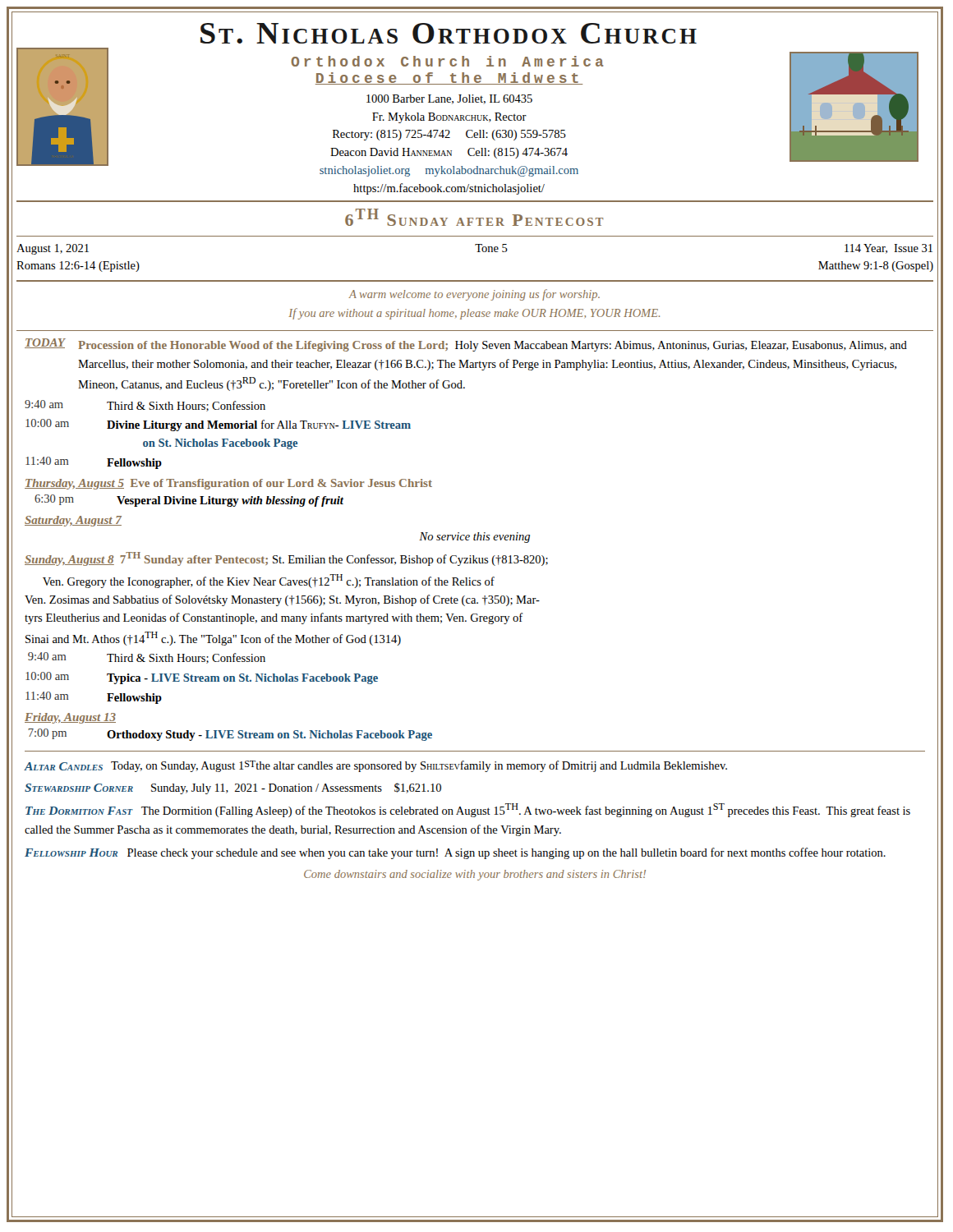This screenshot has height=1232, width=953.
Task: Find the text block starting "Come downstairs and"
Action: (x=475, y=874)
